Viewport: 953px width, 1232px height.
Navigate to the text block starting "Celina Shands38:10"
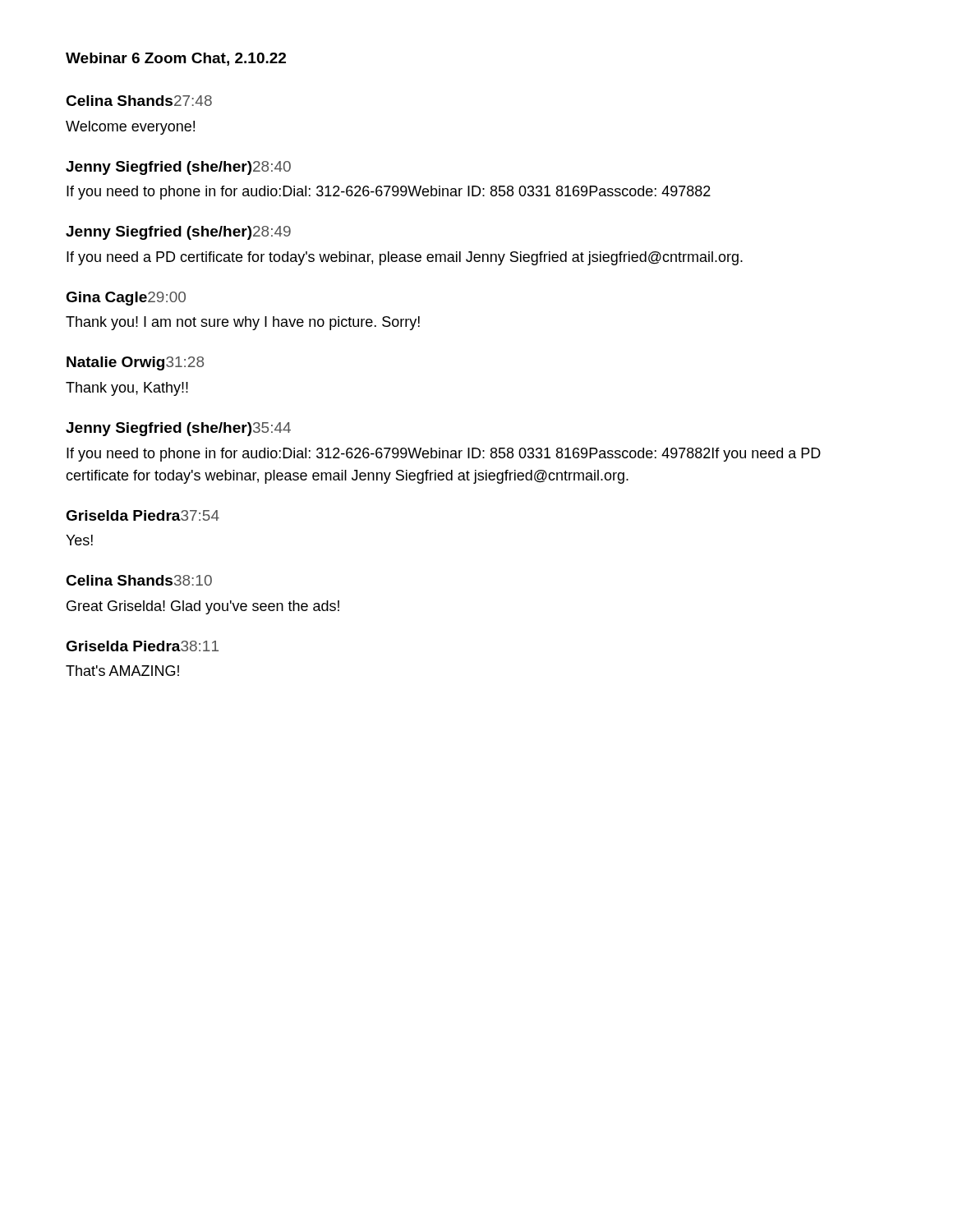[139, 580]
